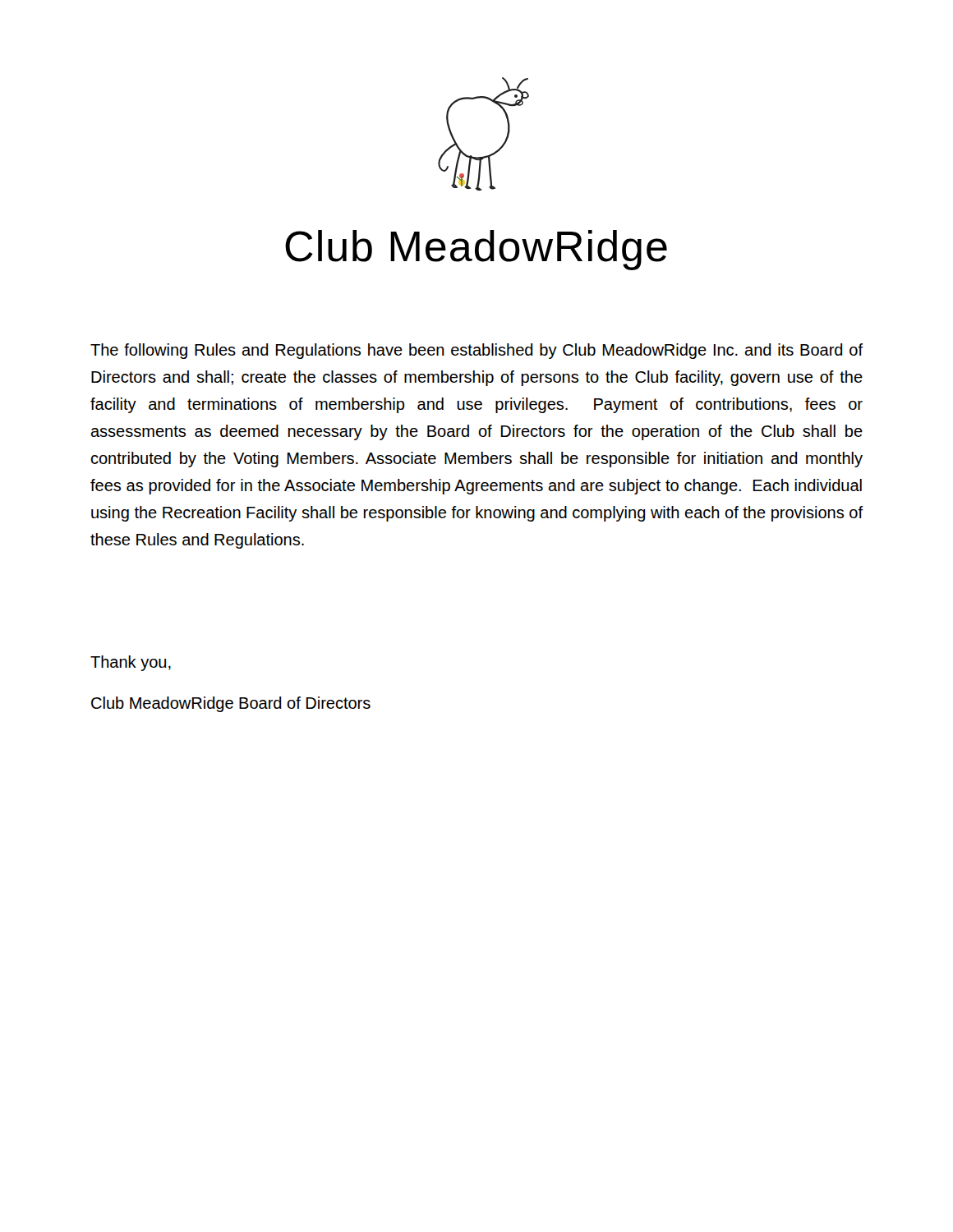953x1232 pixels.
Task: Select the text block starting "The following Rules and Regulations have"
Action: pos(476,445)
